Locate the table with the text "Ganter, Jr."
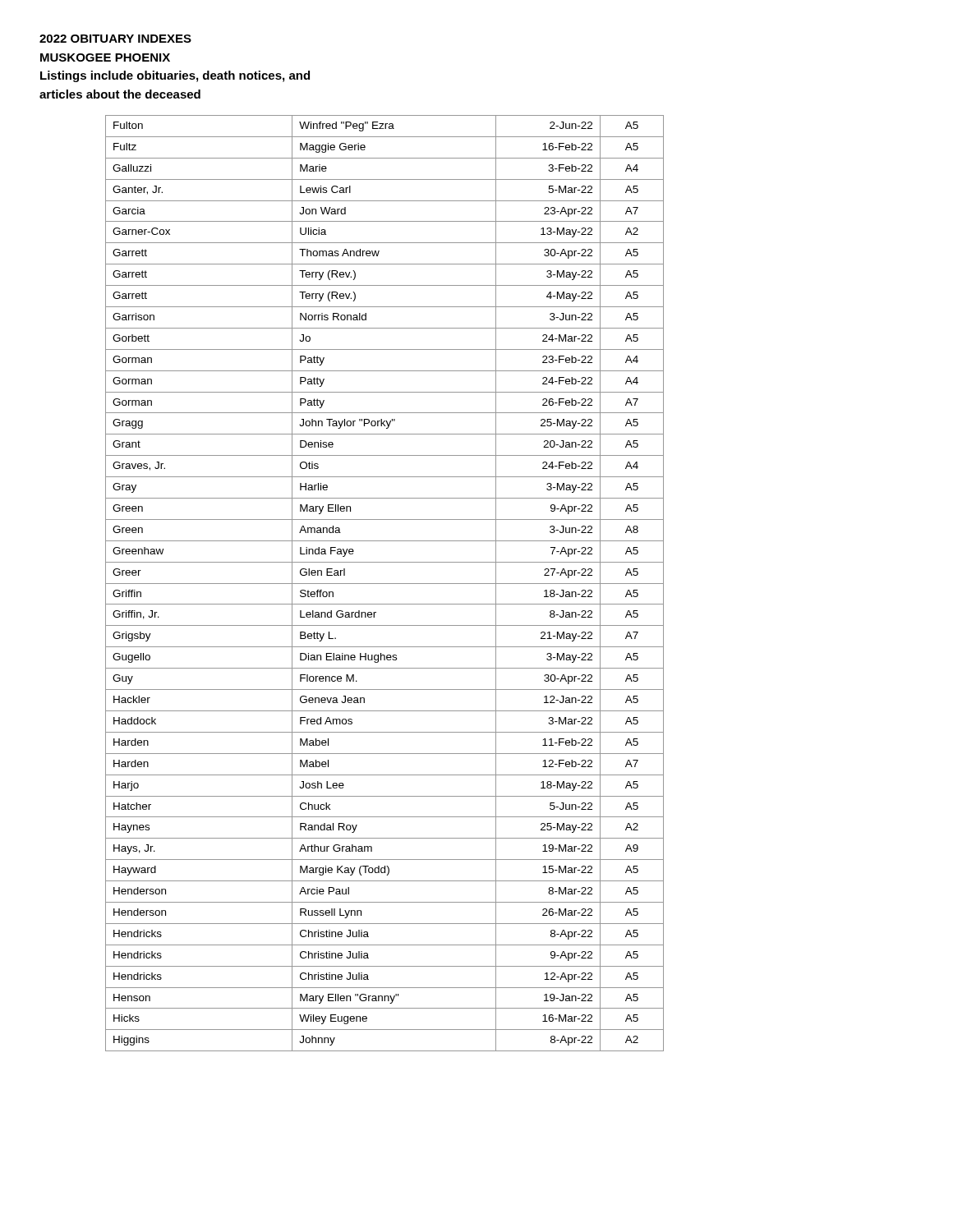Viewport: 953px width, 1232px height. coord(476,583)
